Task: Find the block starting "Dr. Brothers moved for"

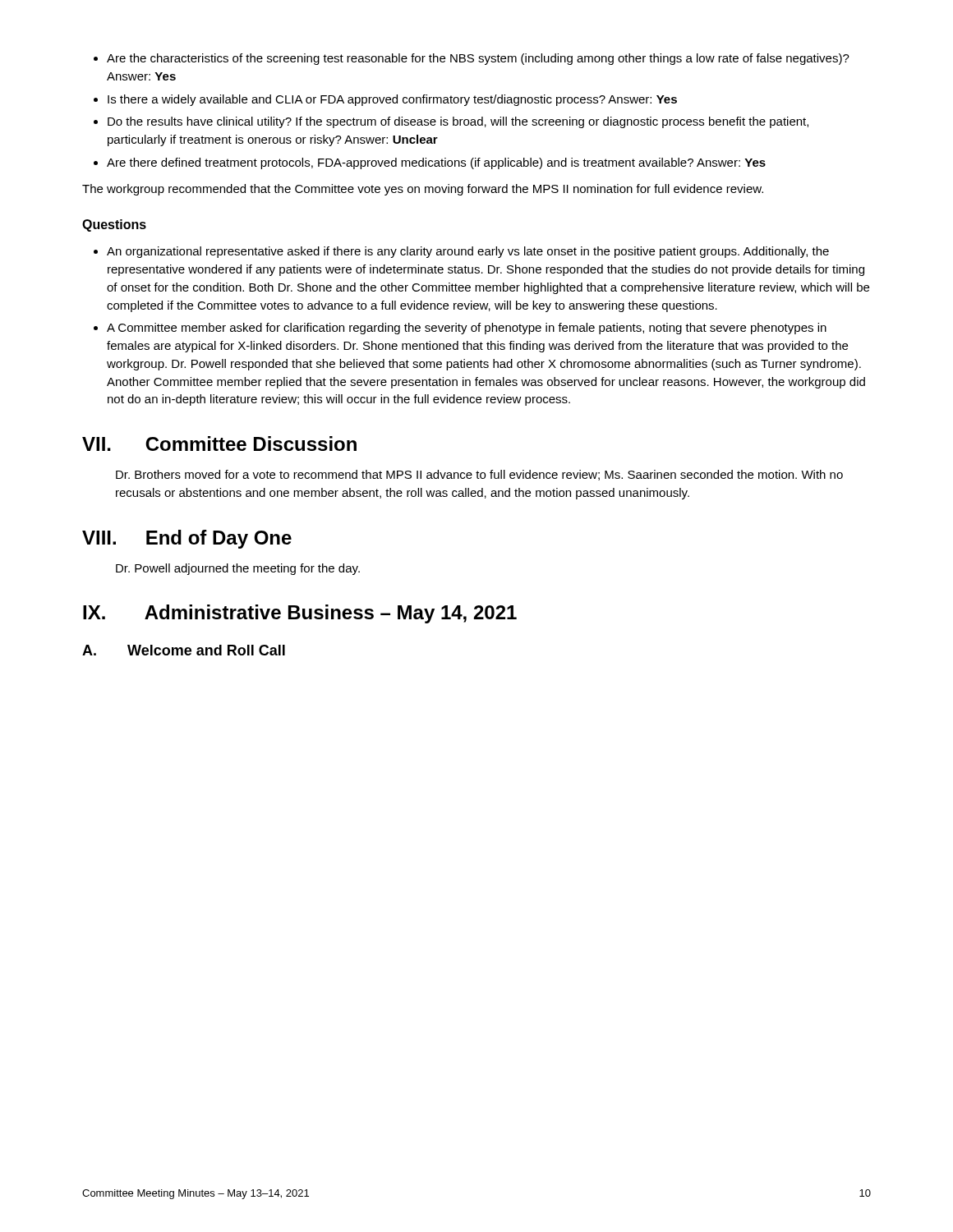Action: click(x=493, y=484)
